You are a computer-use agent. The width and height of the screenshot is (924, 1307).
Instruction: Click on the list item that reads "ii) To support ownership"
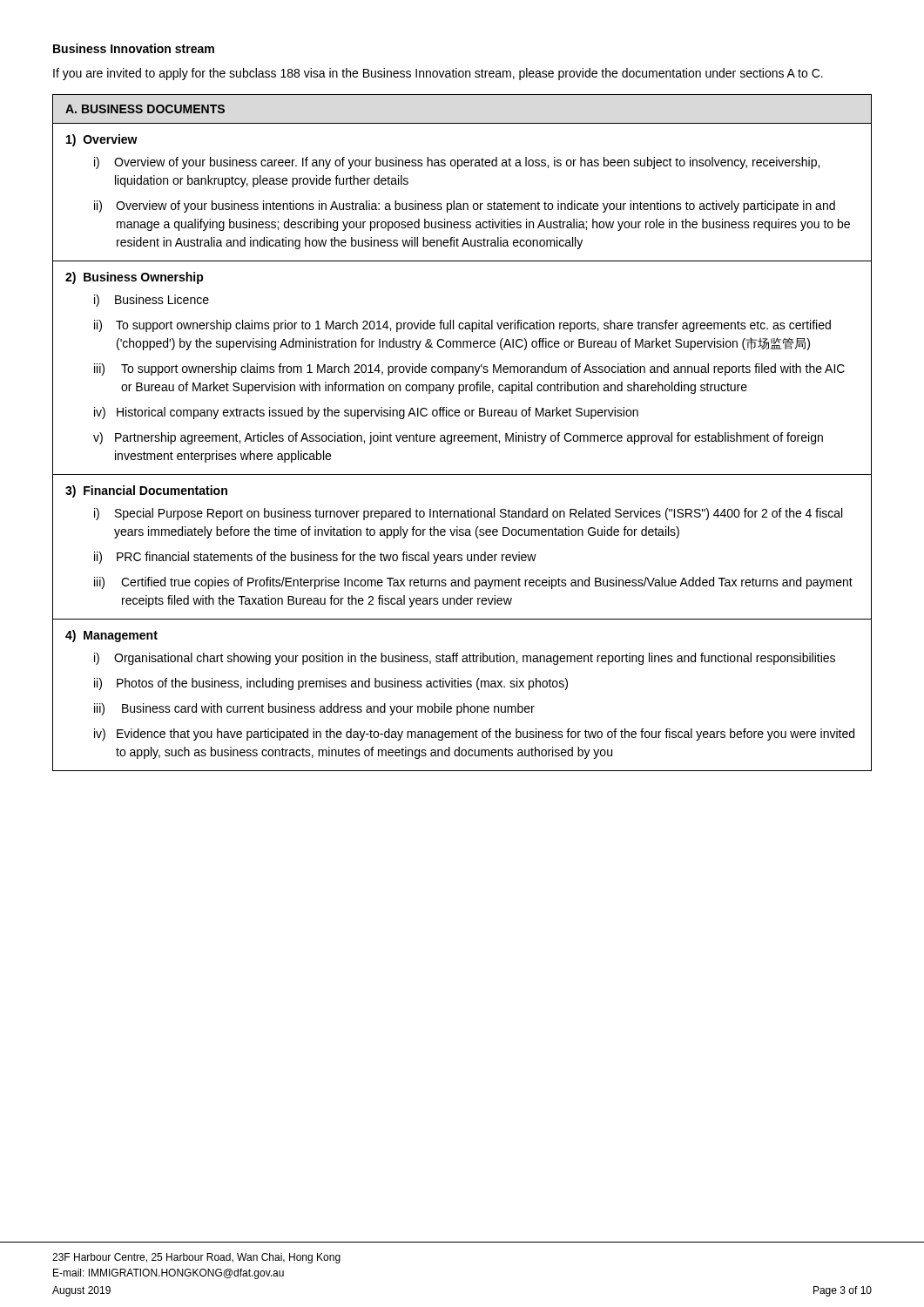coord(476,335)
